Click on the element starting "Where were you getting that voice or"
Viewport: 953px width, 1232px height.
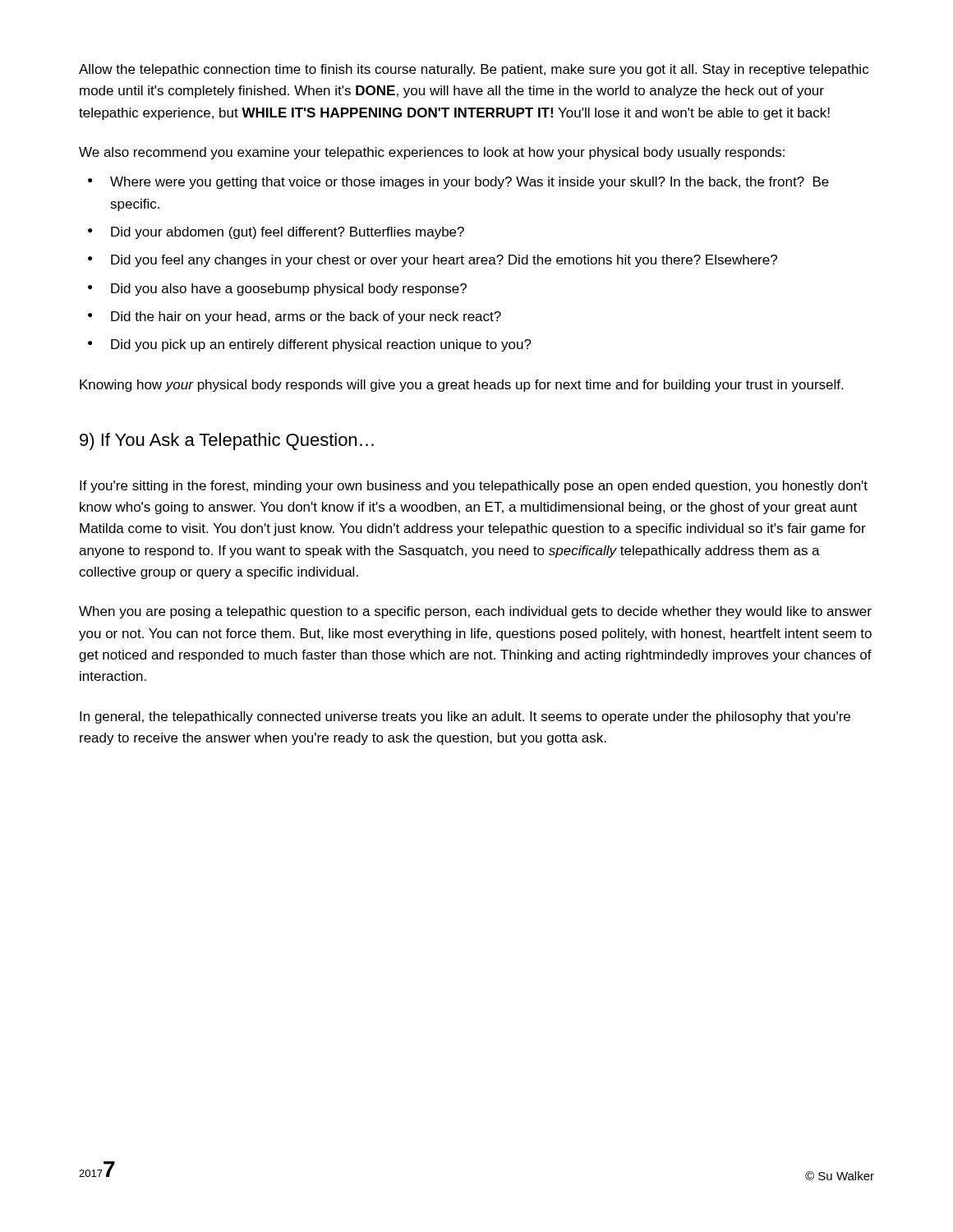[x=470, y=193]
